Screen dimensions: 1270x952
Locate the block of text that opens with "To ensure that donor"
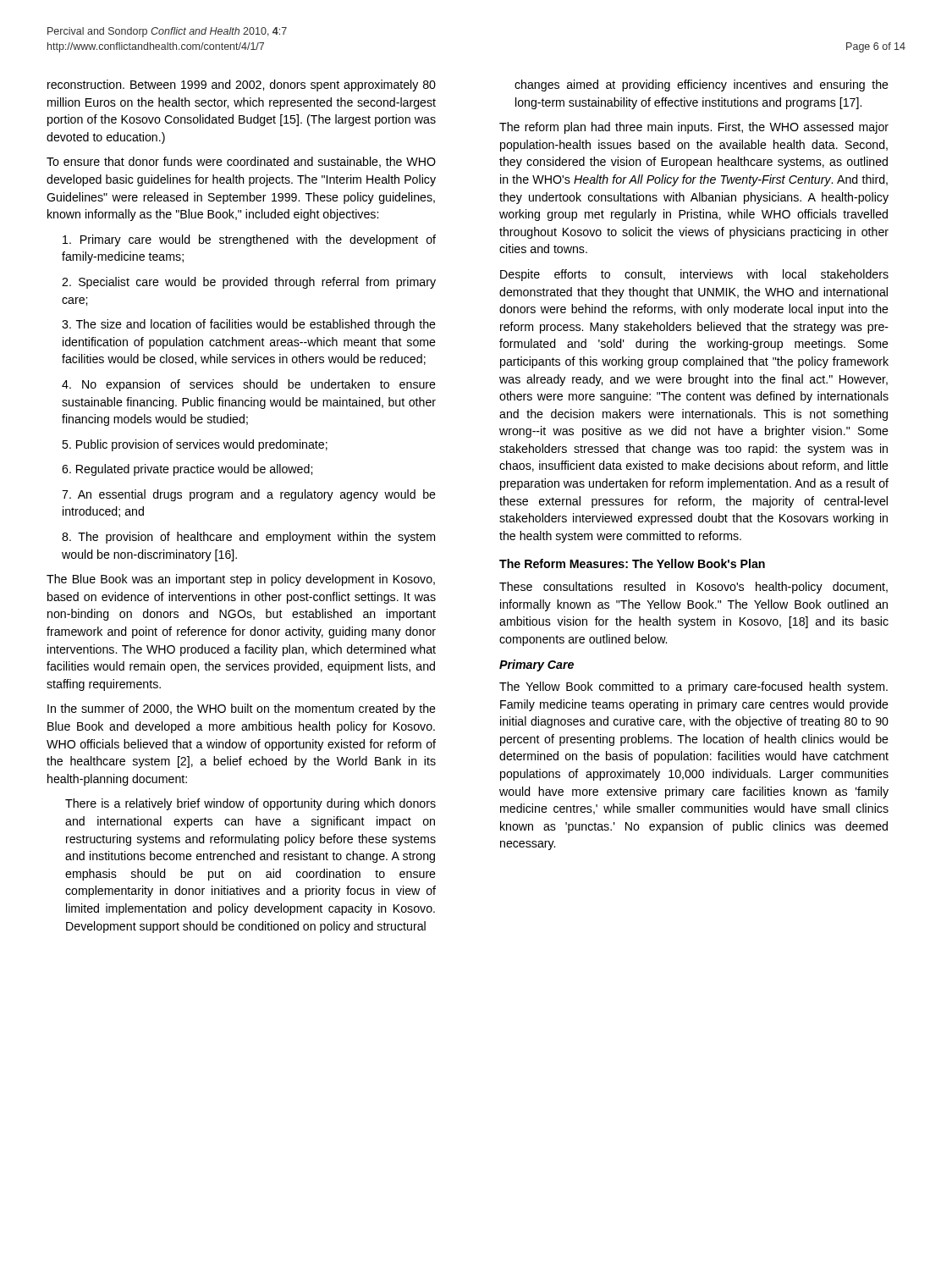(241, 188)
